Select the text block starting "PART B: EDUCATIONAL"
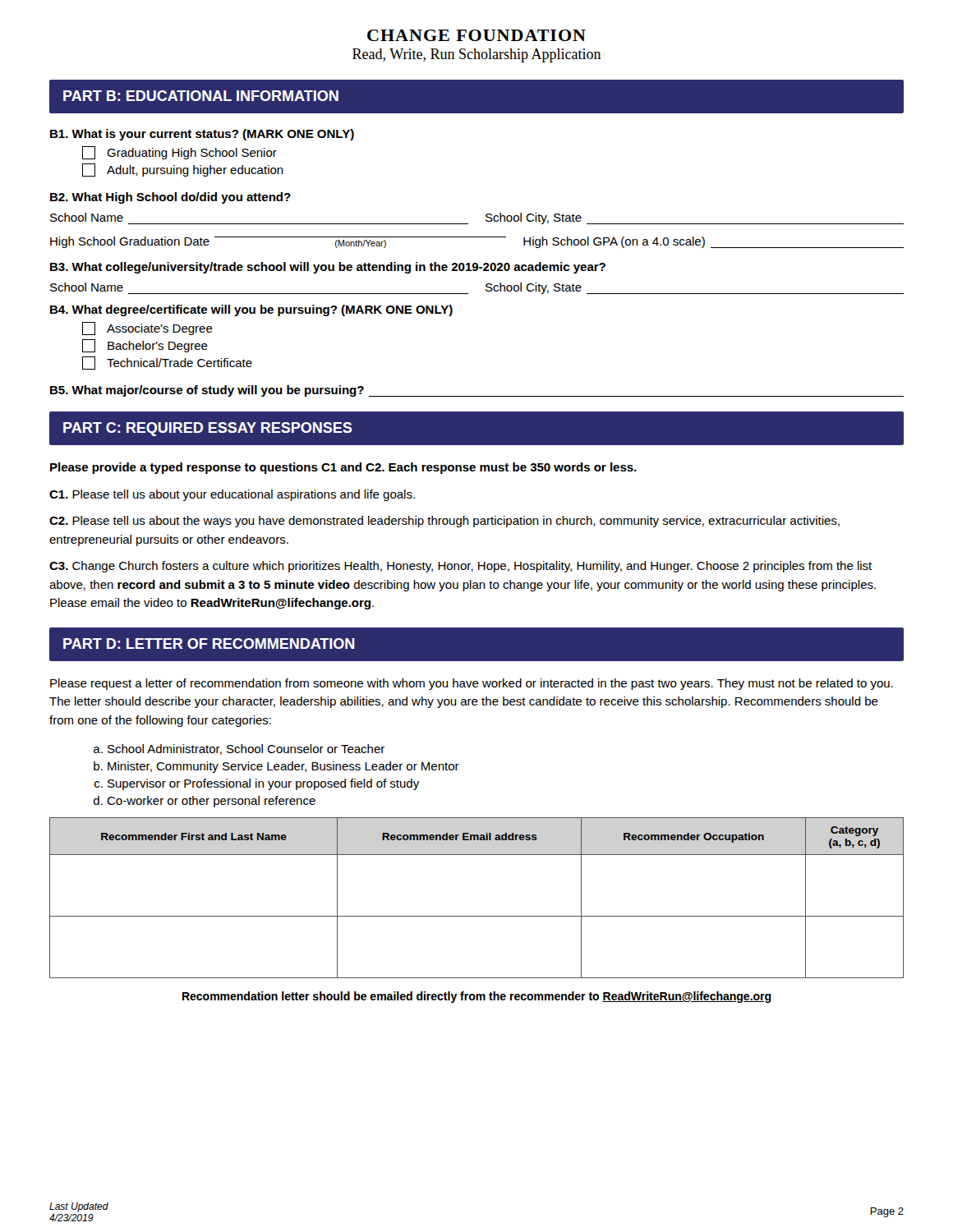This screenshot has width=953, height=1232. (201, 96)
